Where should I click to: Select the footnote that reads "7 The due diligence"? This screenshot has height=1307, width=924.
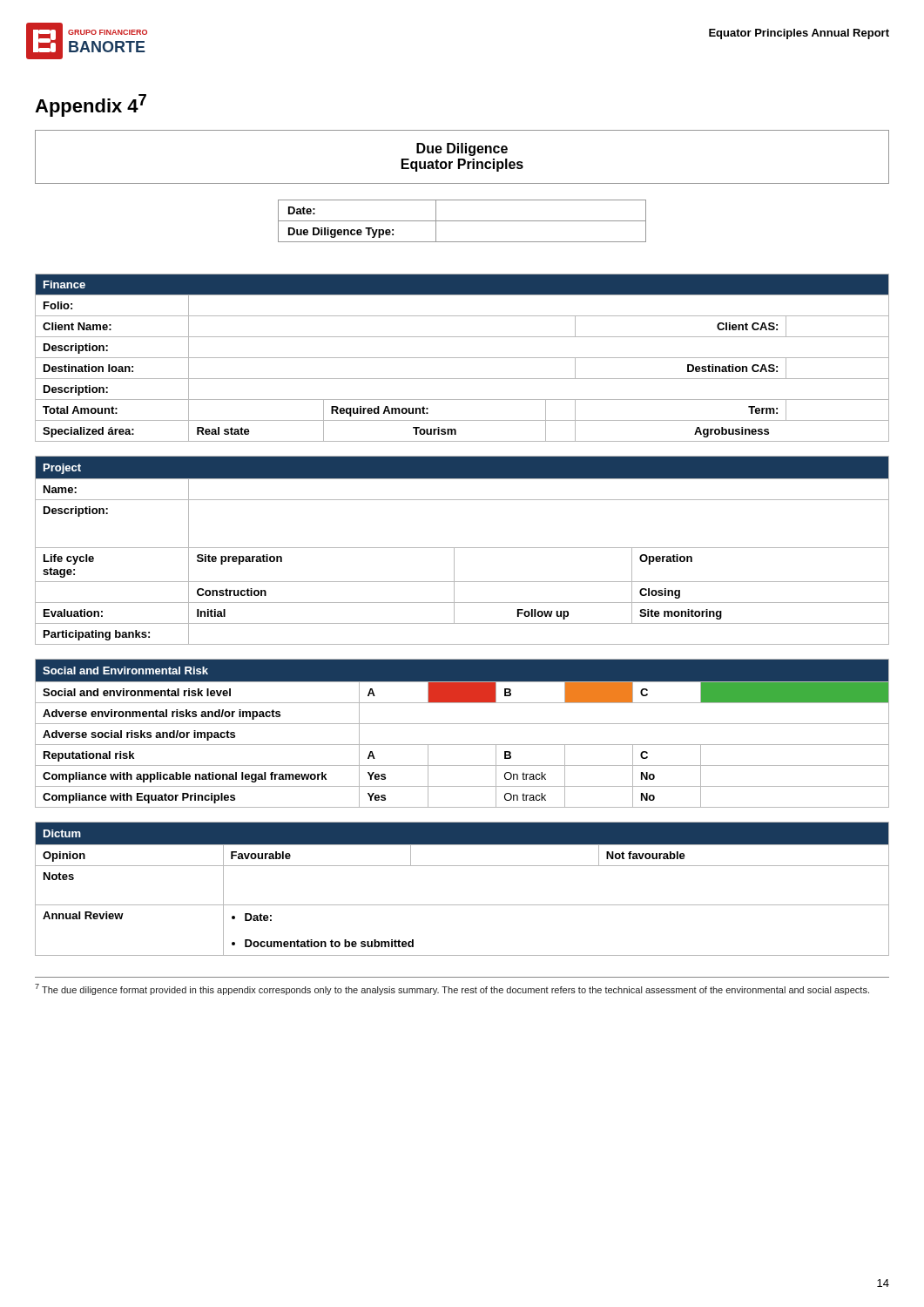pos(452,989)
